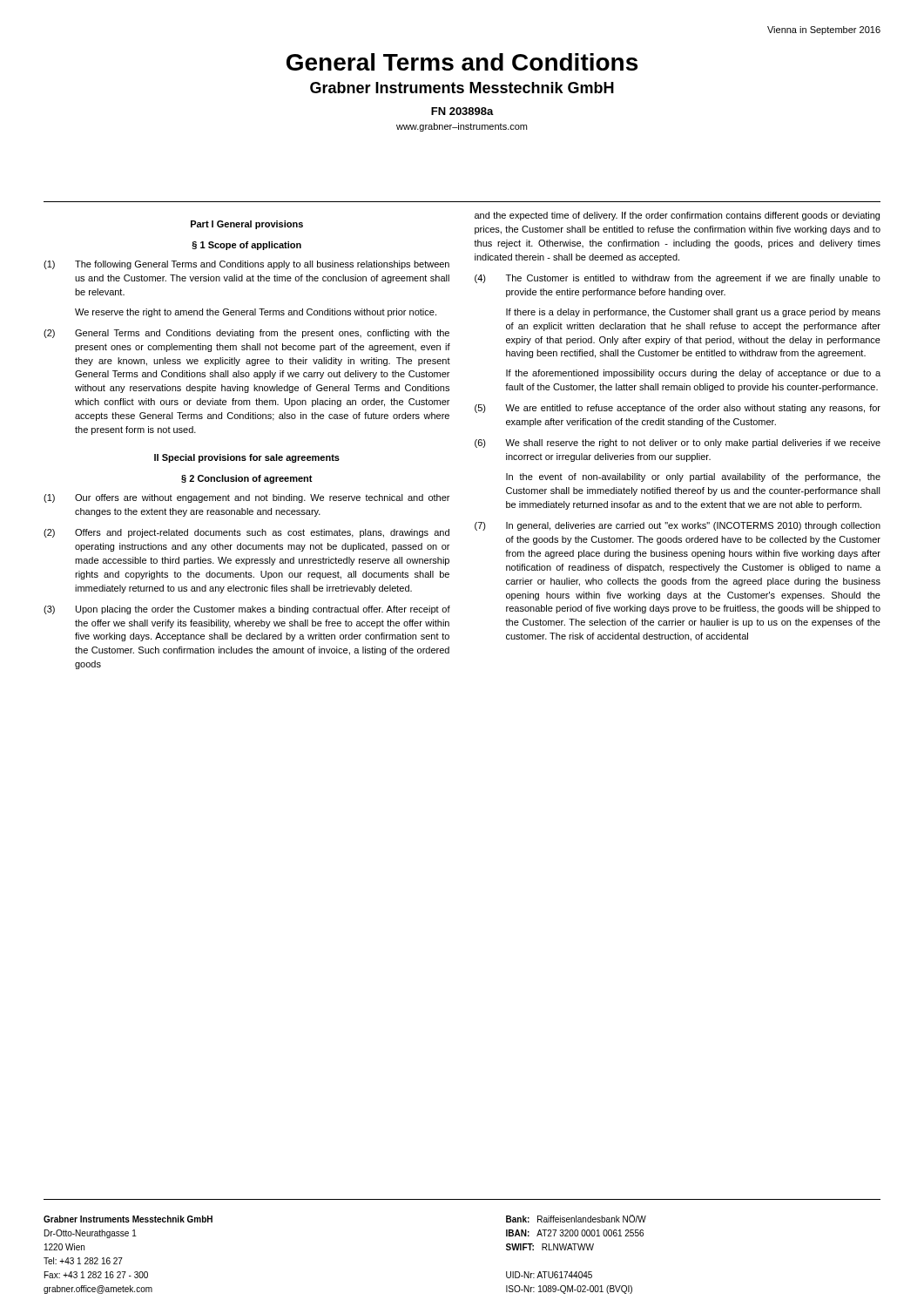Locate the list item that says "(7) In general, deliveries are"
This screenshot has width=924, height=1307.
point(677,582)
